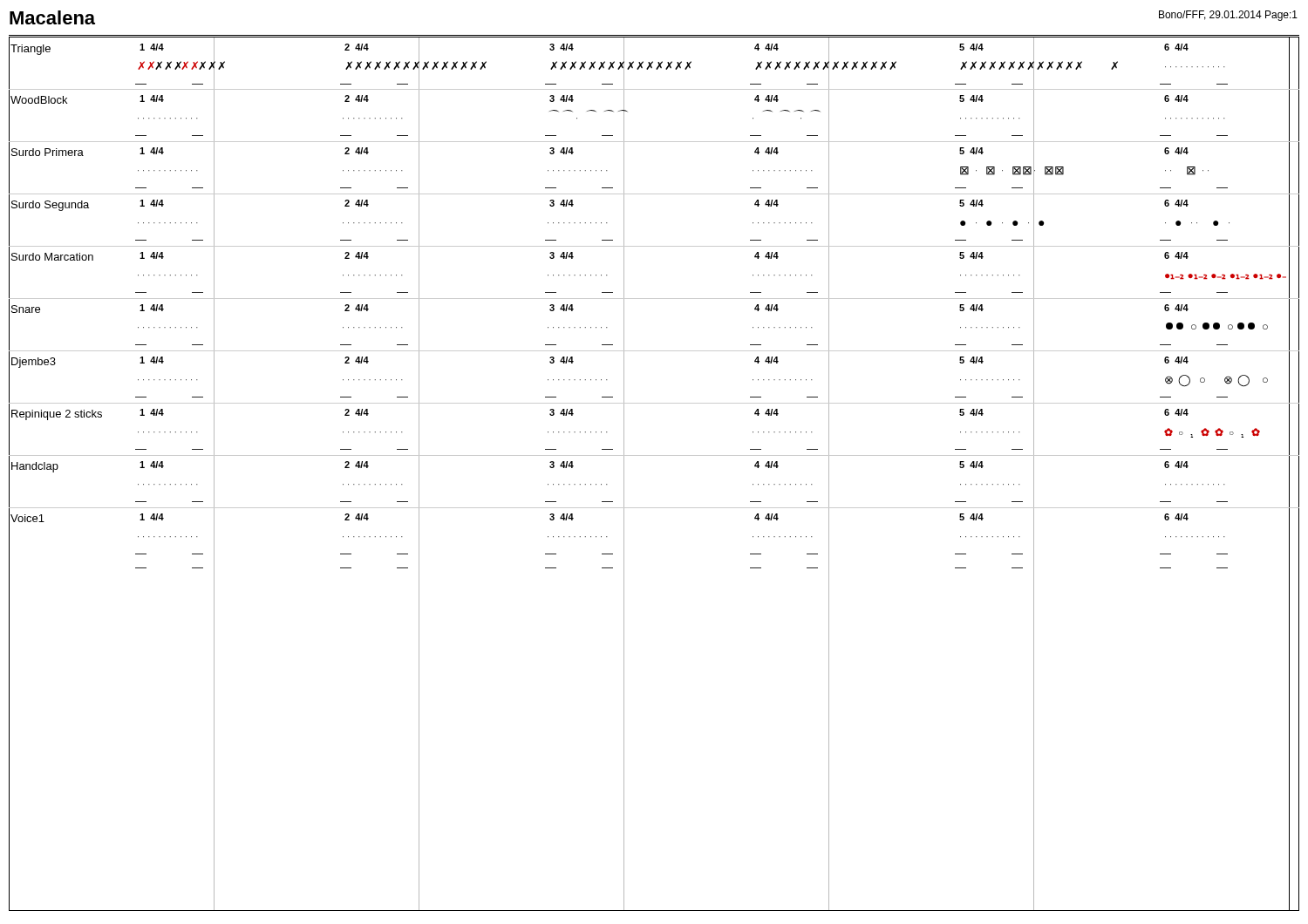Where does it say "Surdo Marcation"?

pos(52,257)
